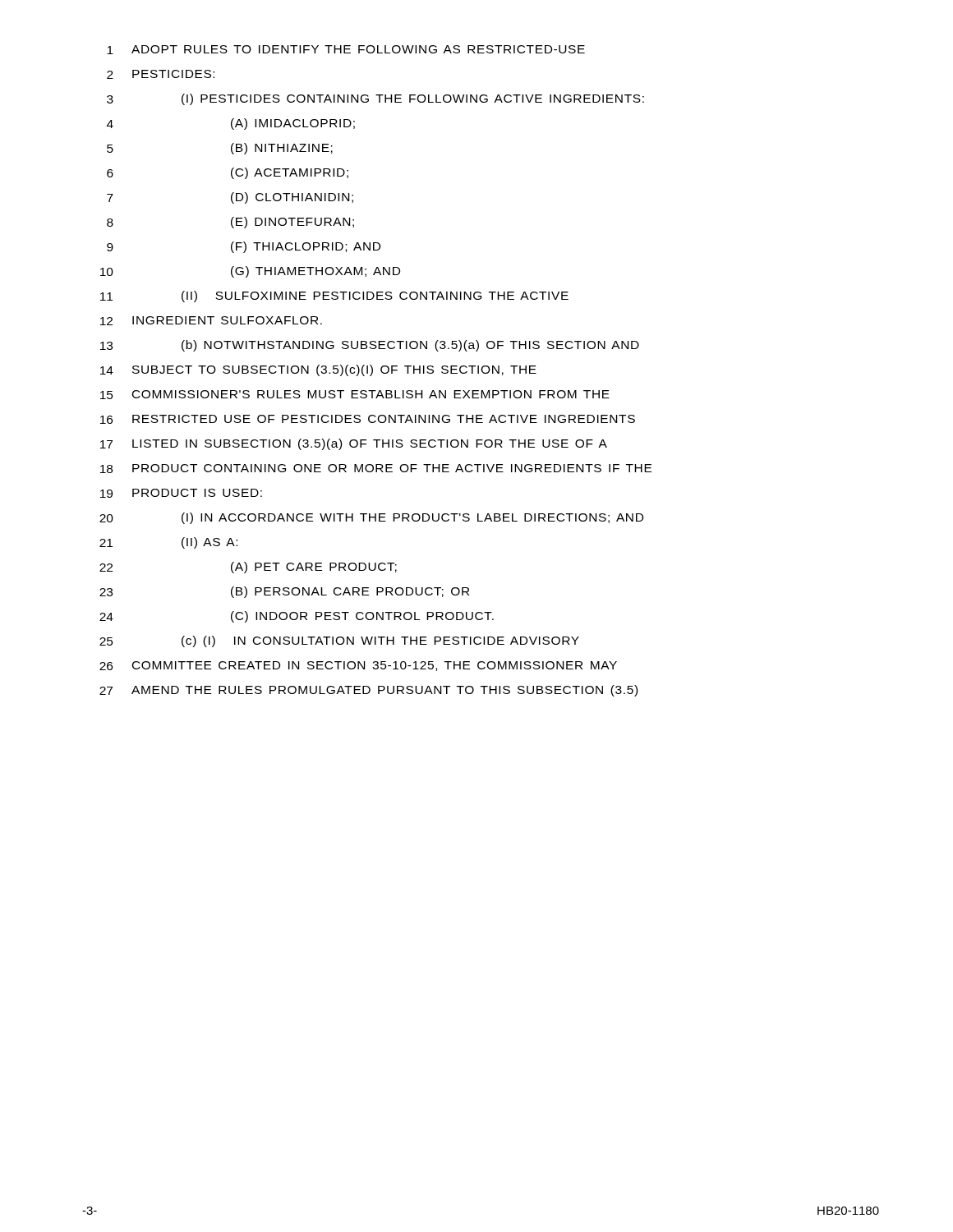
Task: Select the region starting "25 (c) (I) IN CONSULTATION WITH THE PESTICIDE"
Action: coord(481,641)
